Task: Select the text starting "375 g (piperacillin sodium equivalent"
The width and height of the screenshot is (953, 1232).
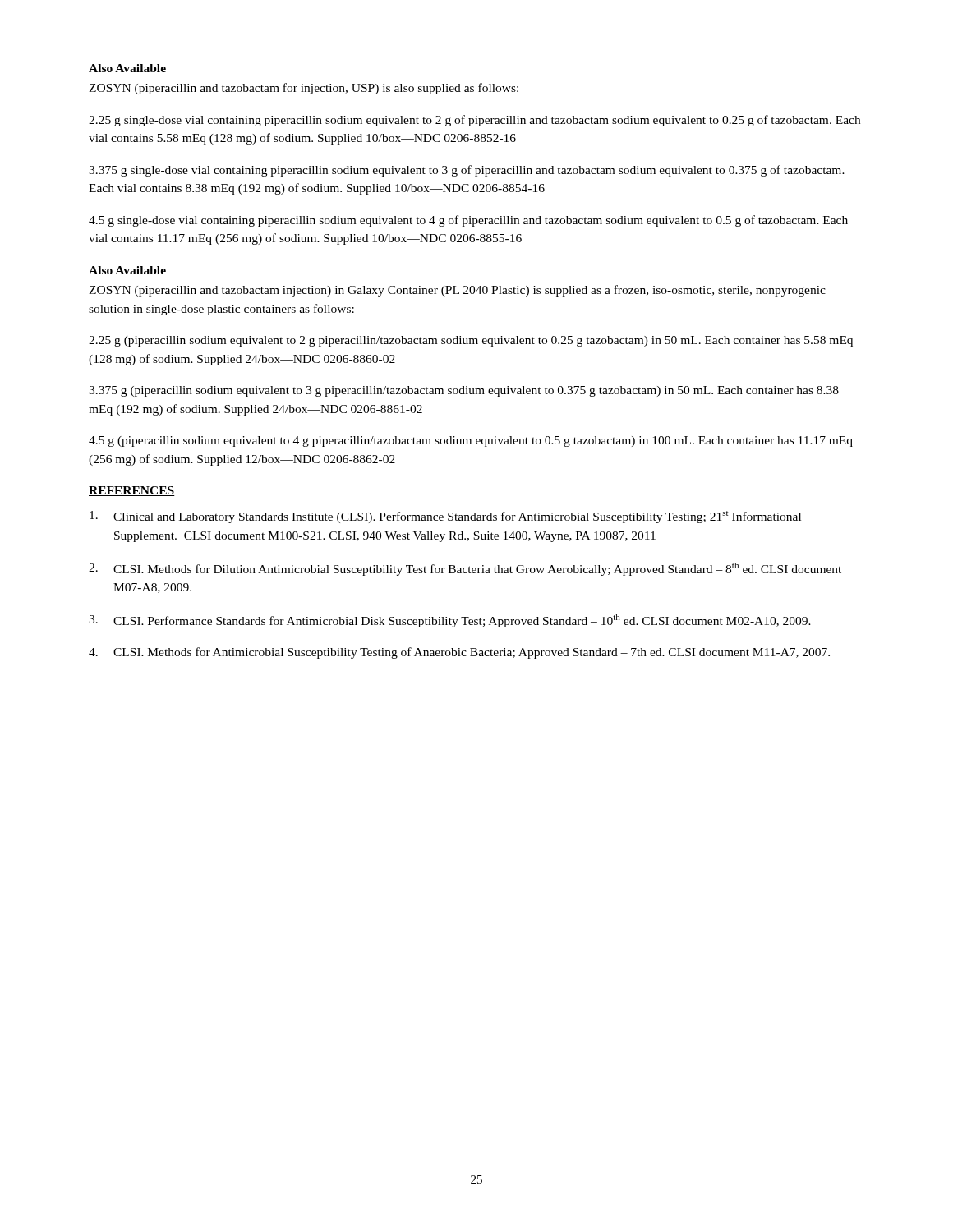Action: click(464, 399)
